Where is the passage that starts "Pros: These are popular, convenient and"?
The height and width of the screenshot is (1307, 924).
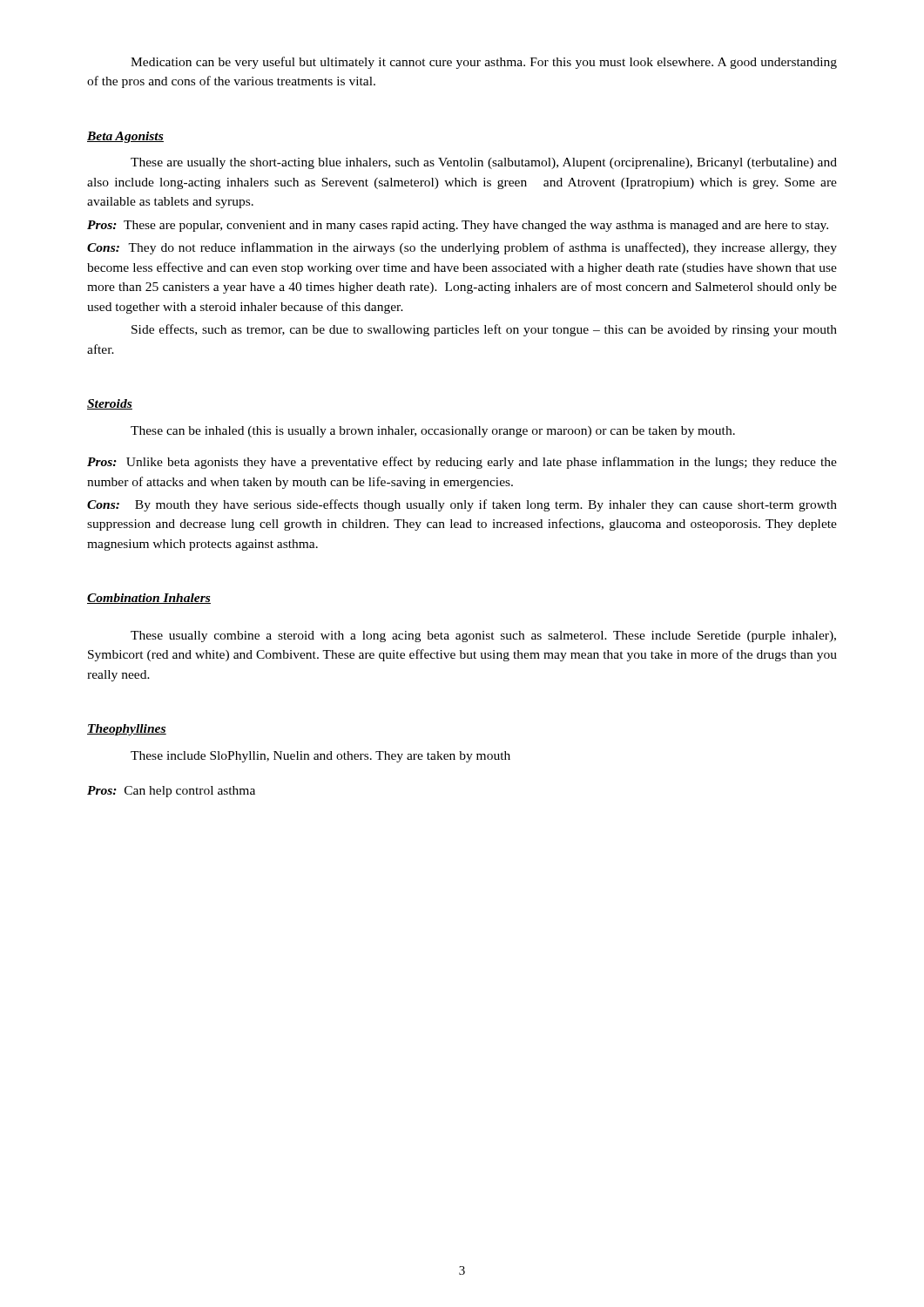pyautogui.click(x=462, y=225)
